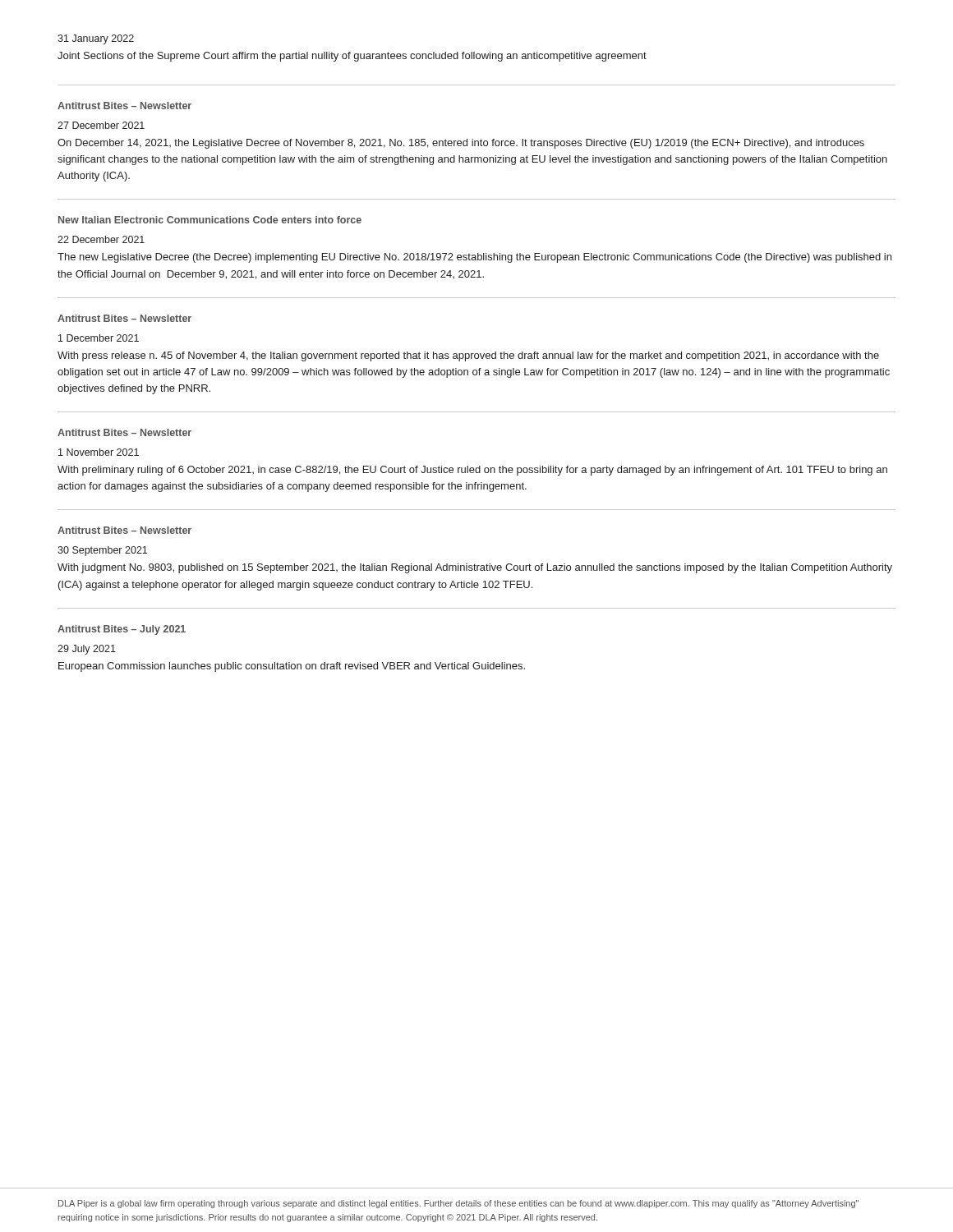Click where it says "27 December 2021"
The width and height of the screenshot is (953, 1232).
point(101,126)
